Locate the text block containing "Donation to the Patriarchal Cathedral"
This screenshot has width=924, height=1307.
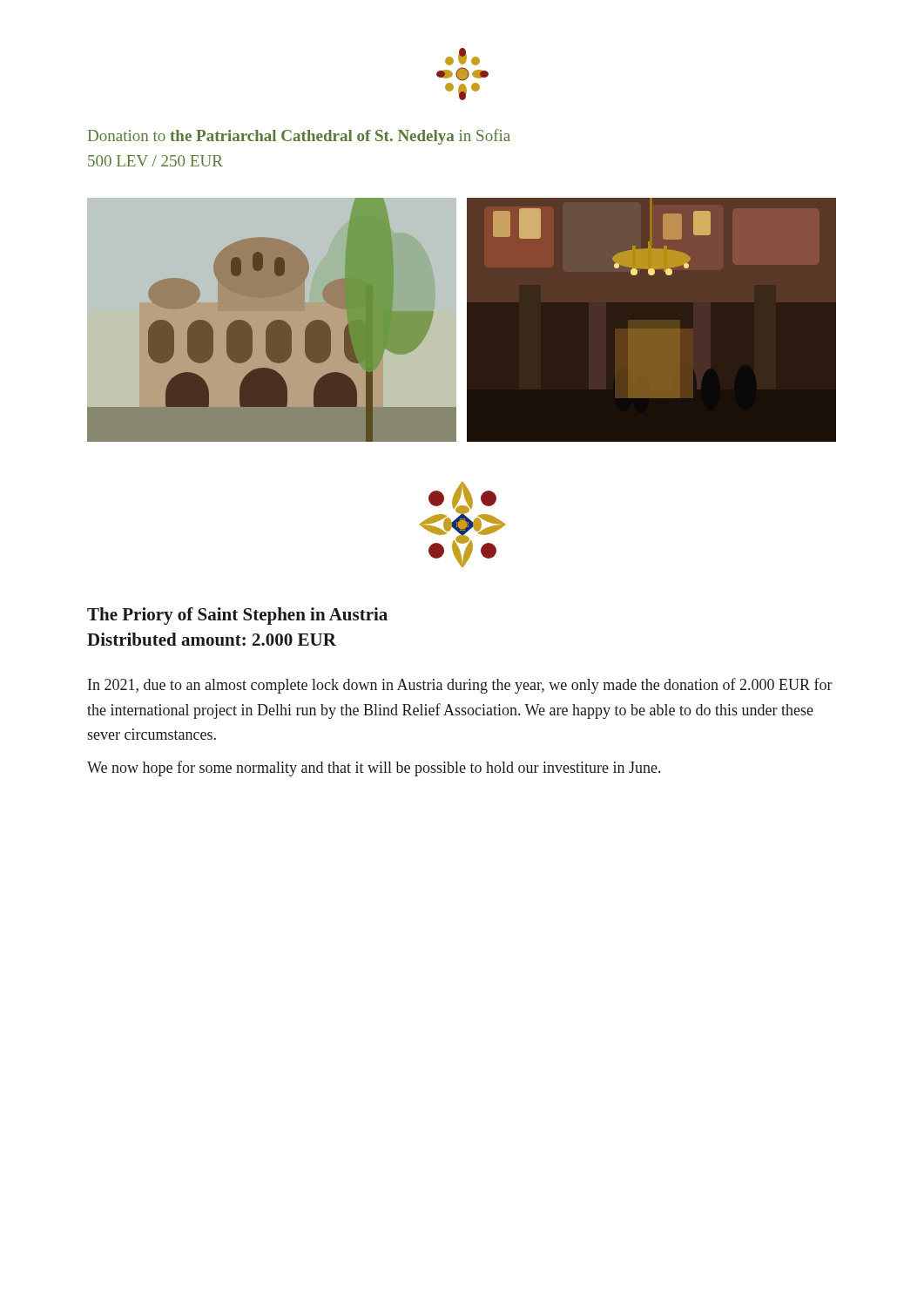click(x=299, y=148)
